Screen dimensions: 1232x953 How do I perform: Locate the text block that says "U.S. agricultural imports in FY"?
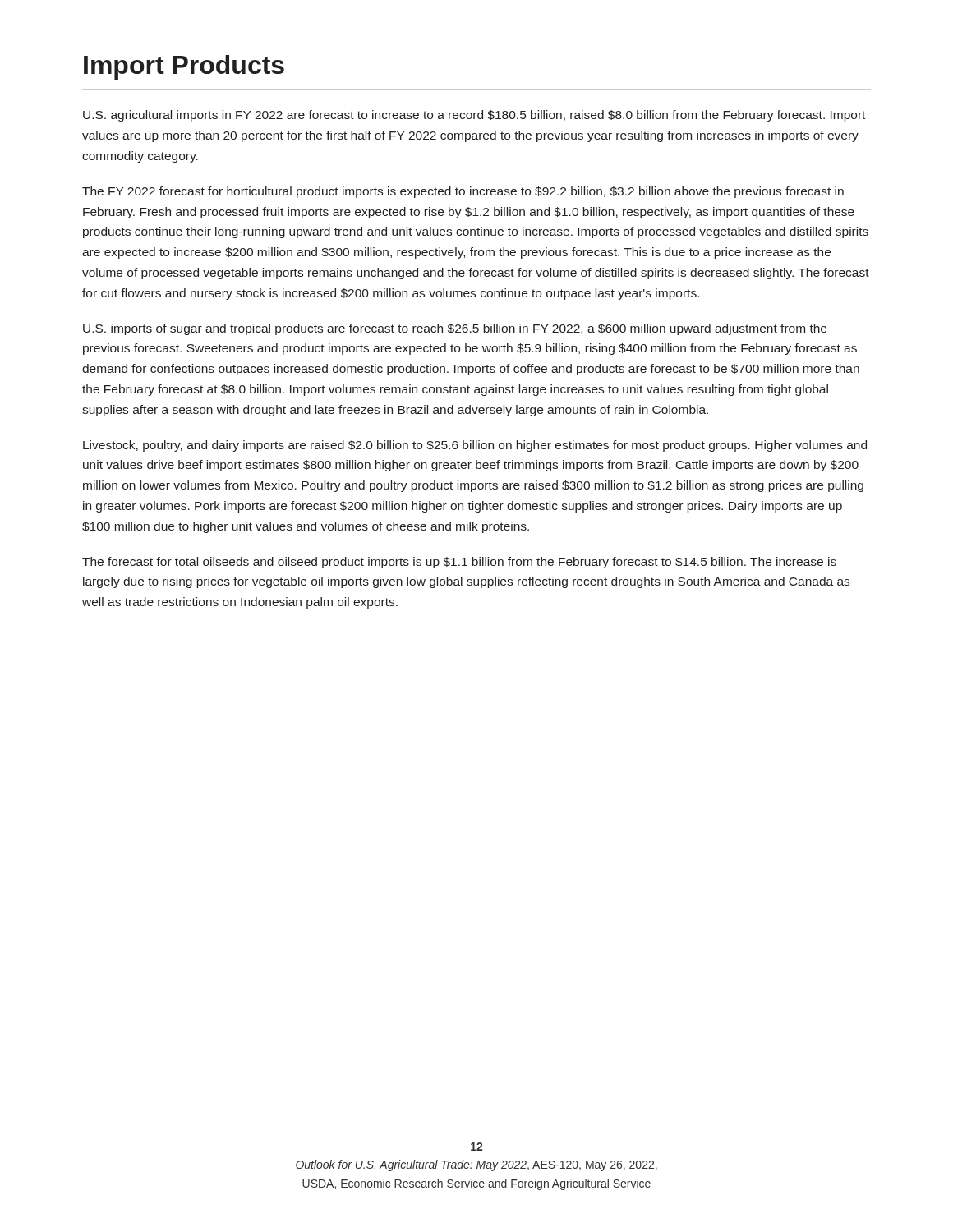(x=474, y=135)
